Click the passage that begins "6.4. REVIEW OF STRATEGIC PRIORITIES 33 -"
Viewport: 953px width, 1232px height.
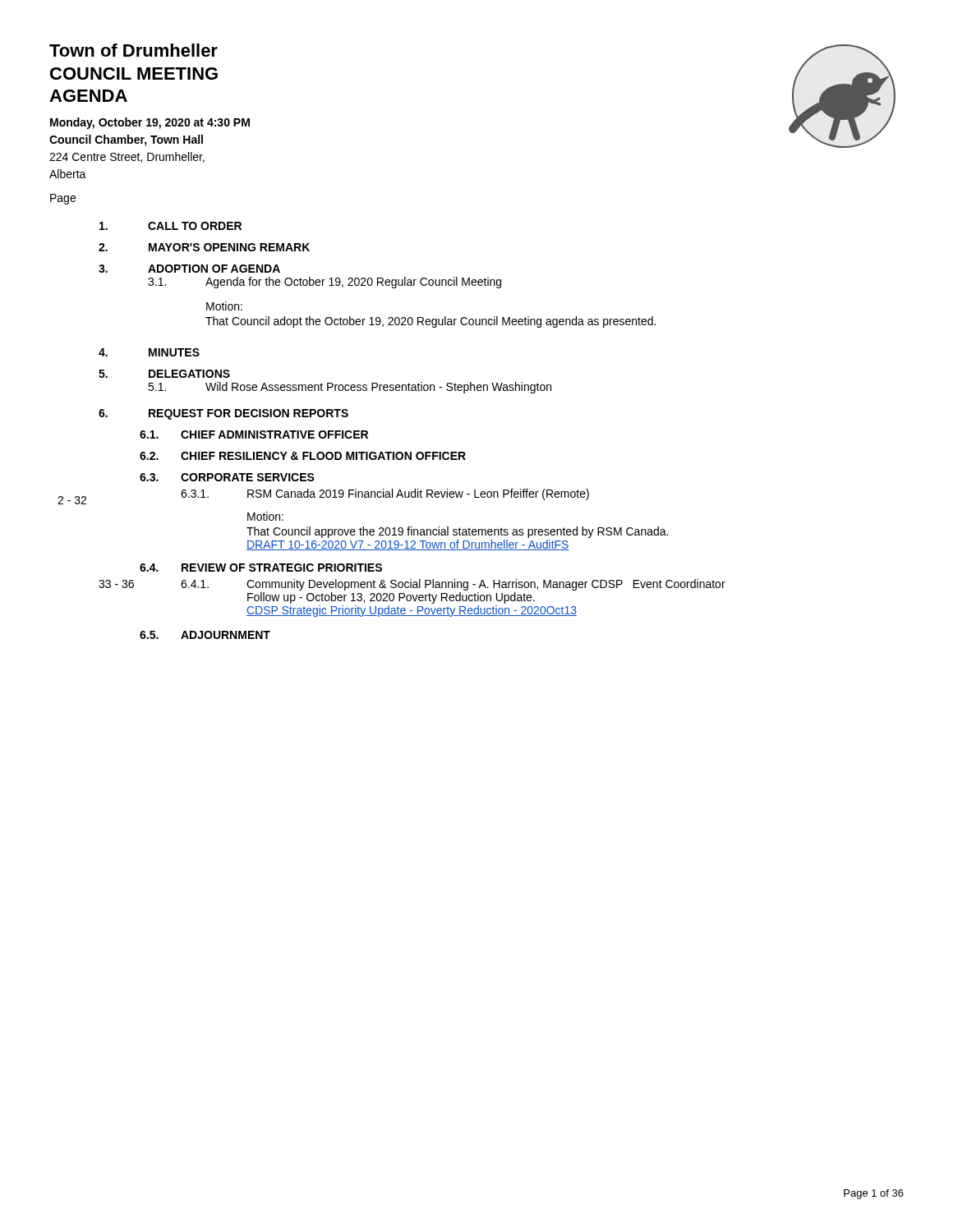501,590
